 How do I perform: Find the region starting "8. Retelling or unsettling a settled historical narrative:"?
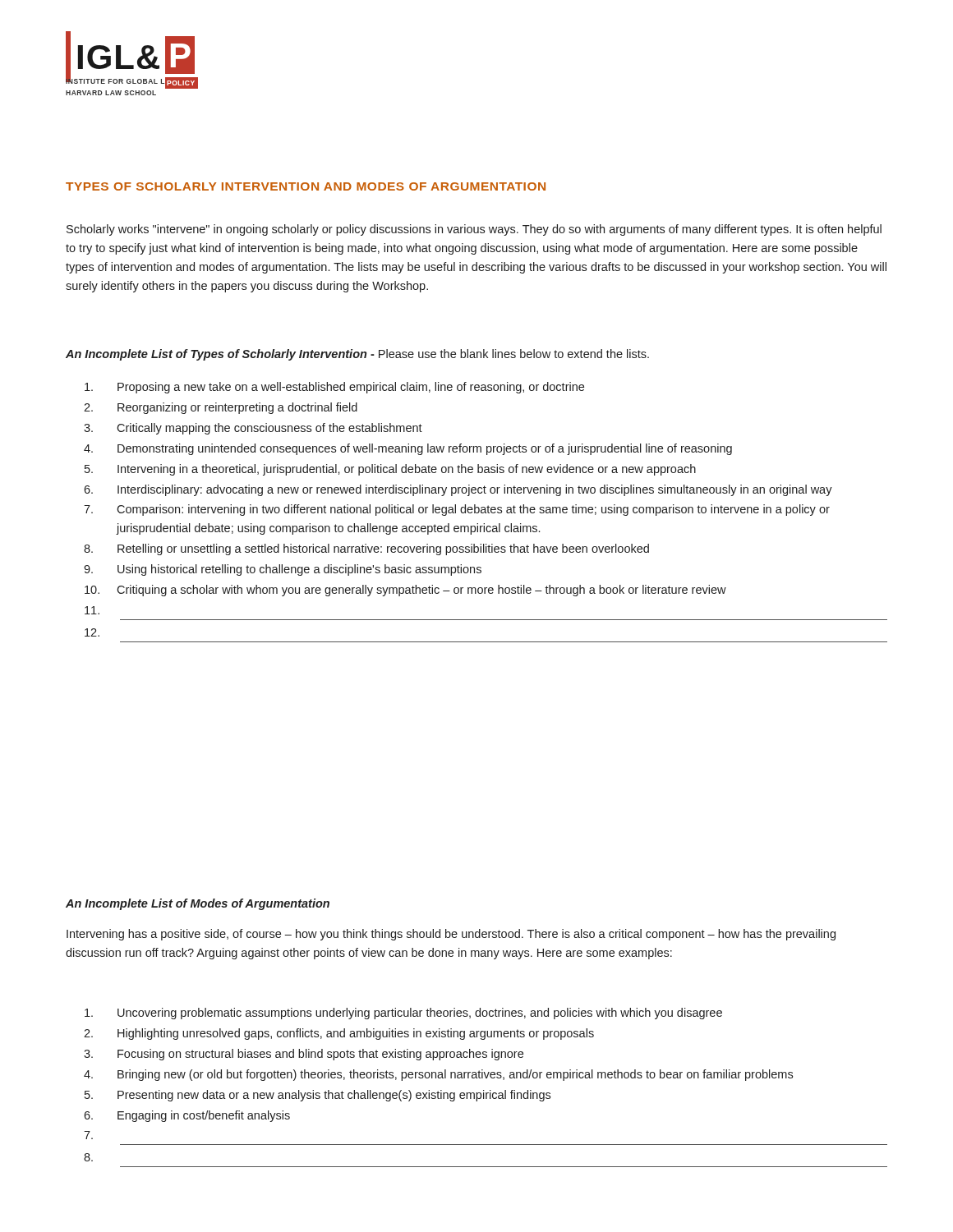(x=358, y=549)
